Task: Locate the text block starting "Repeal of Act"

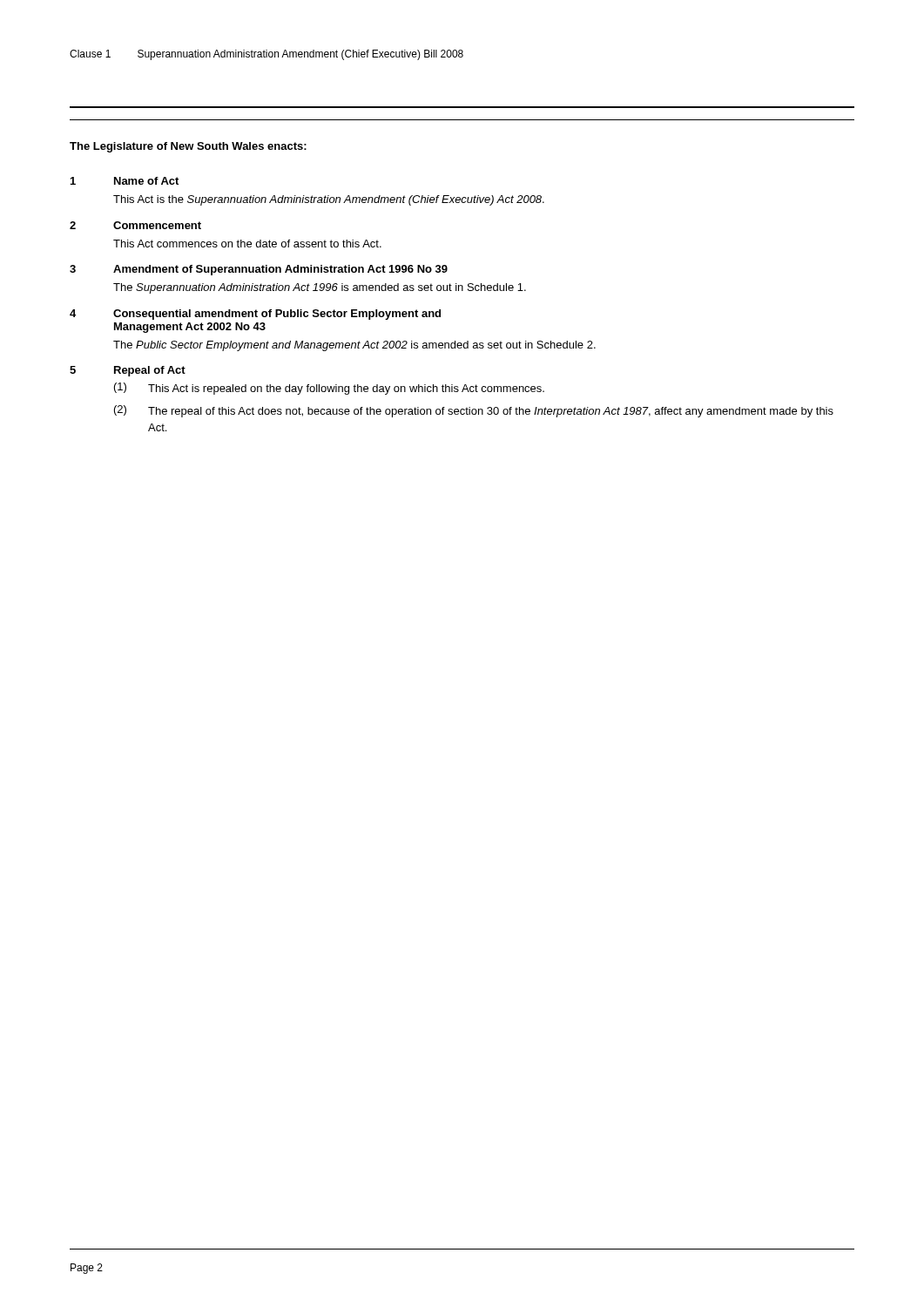Action: (x=149, y=370)
